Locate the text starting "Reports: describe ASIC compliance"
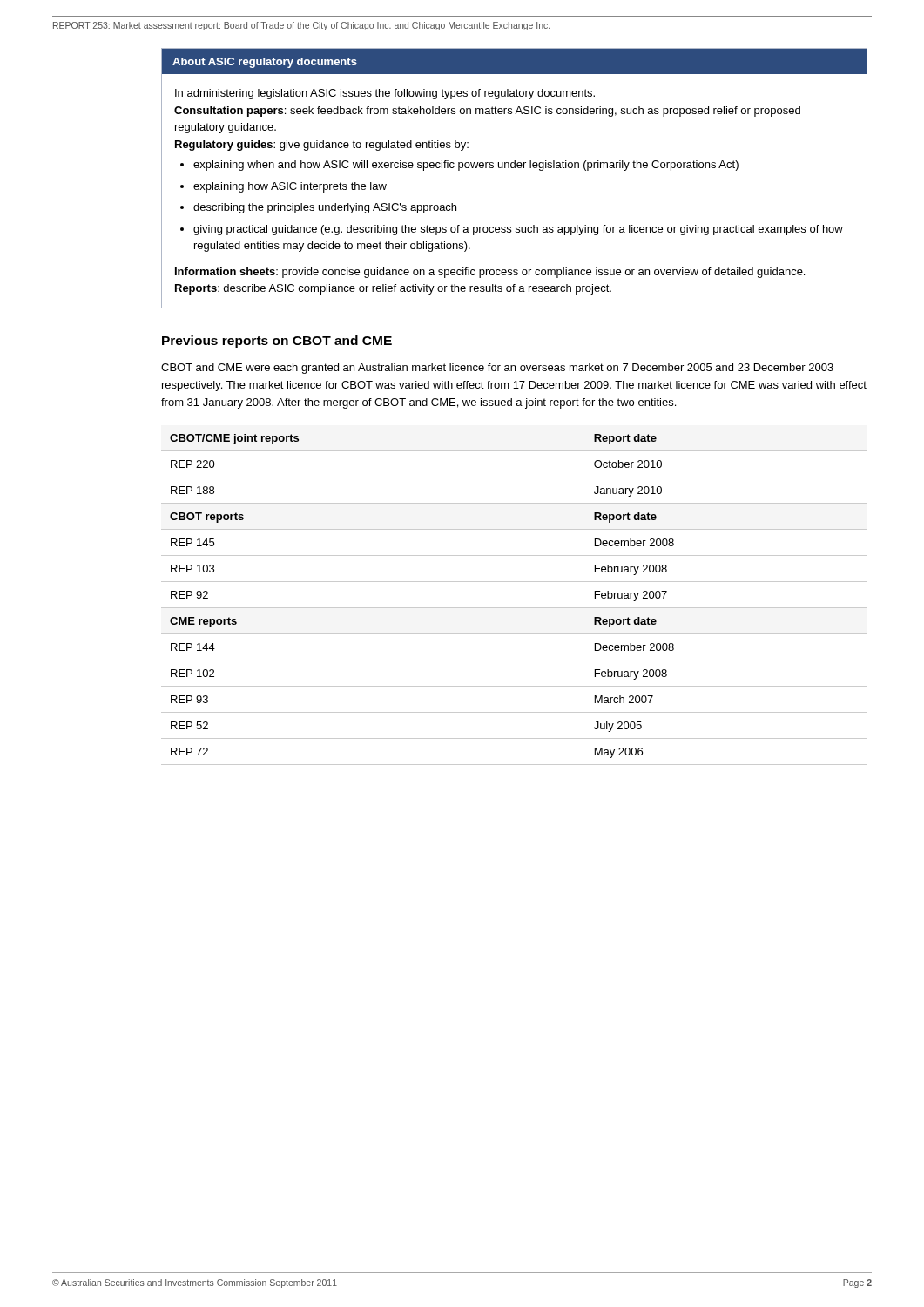Image resolution: width=924 pixels, height=1307 pixels. point(514,288)
